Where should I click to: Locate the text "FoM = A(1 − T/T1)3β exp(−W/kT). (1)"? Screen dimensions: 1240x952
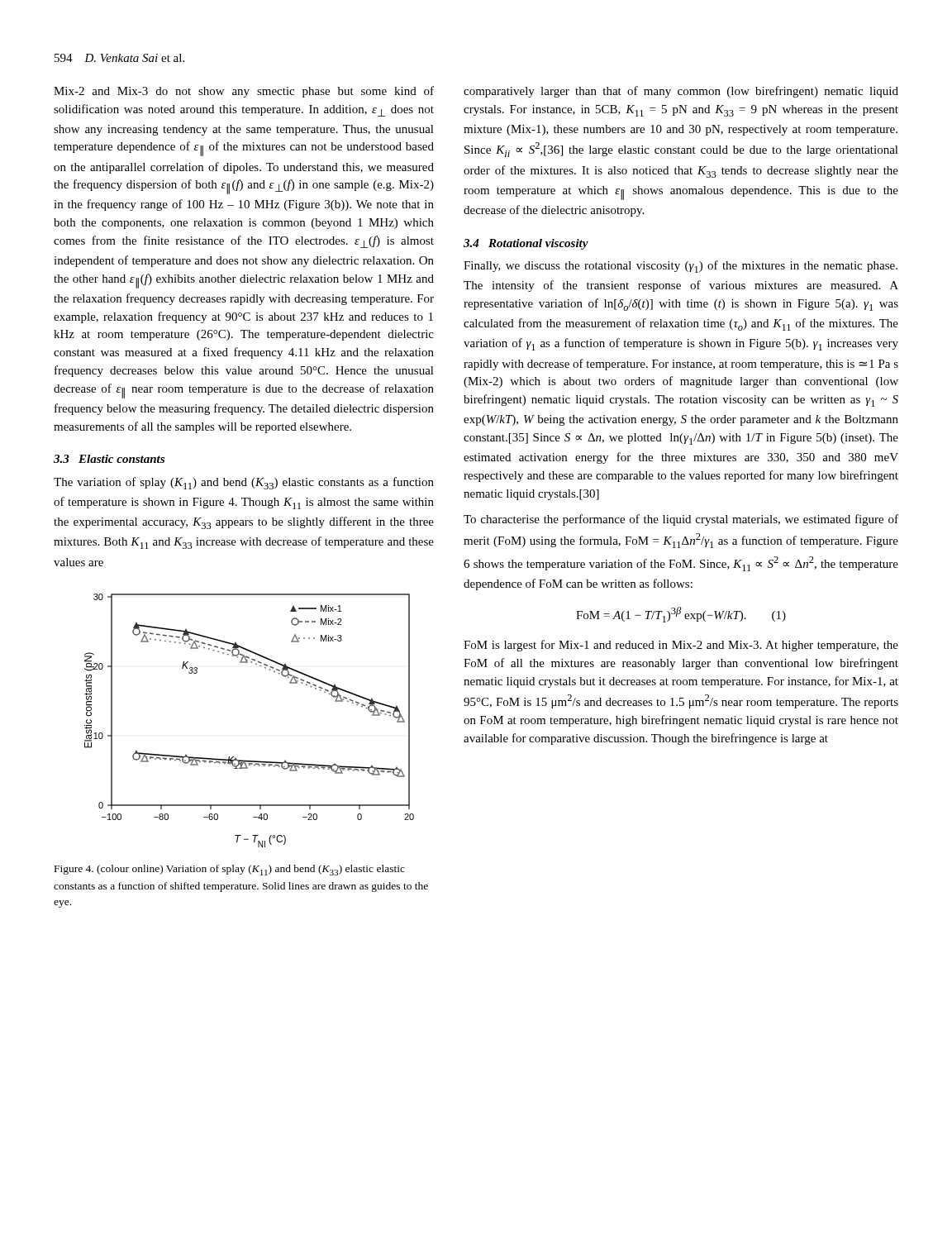[x=681, y=615]
